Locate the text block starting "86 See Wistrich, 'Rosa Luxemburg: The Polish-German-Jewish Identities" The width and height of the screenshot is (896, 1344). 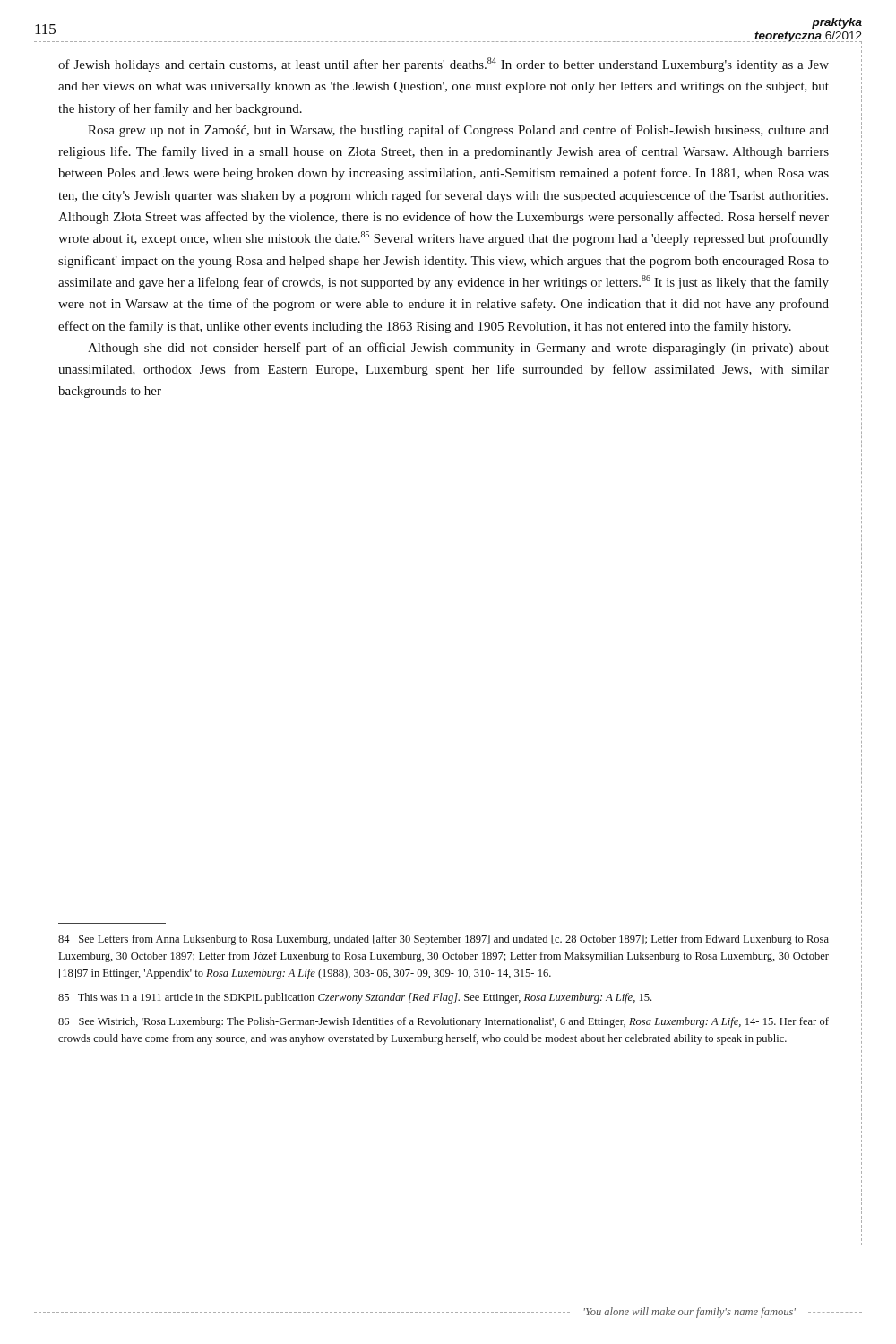pos(444,1030)
